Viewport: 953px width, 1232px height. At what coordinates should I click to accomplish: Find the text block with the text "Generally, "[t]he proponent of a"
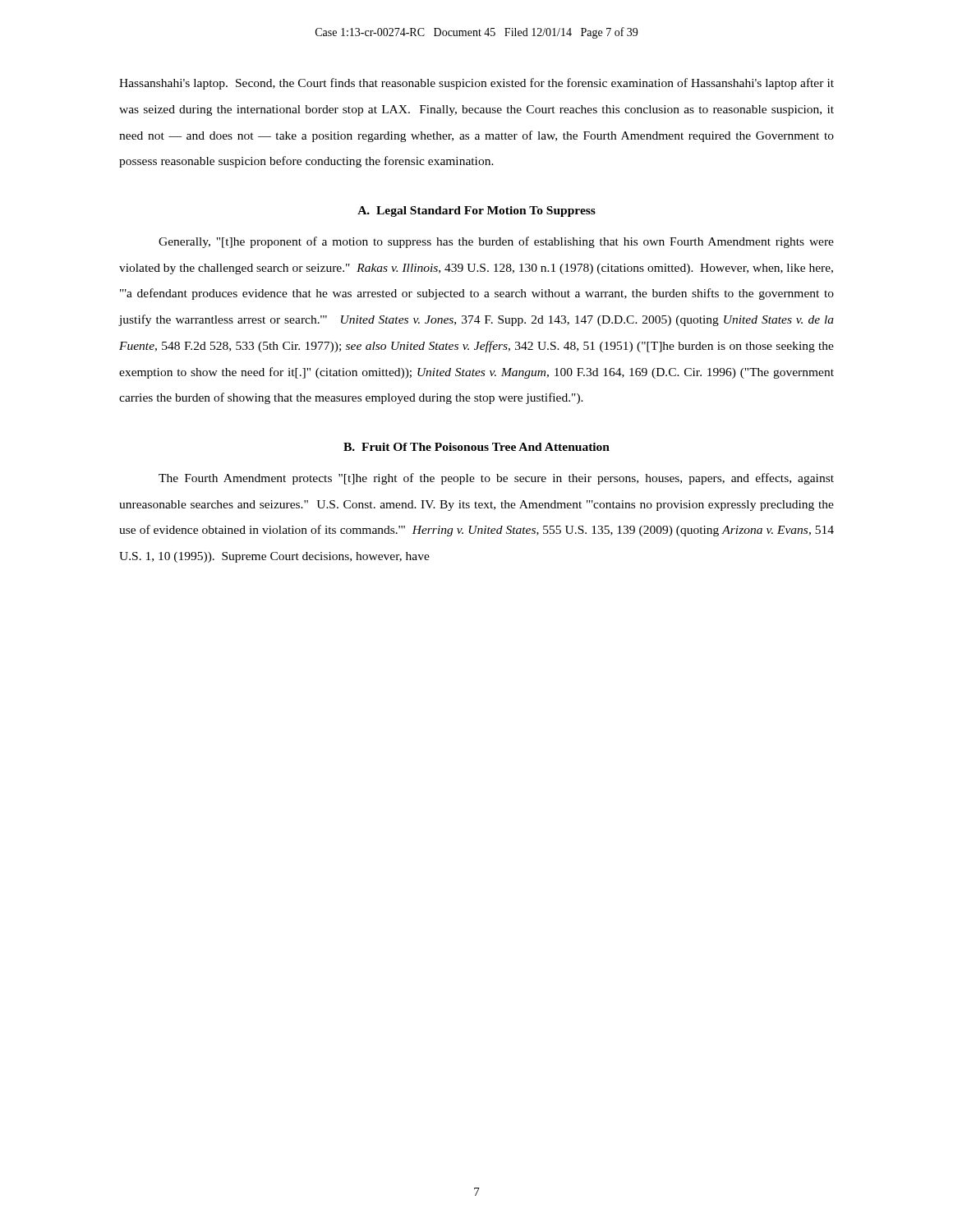[x=476, y=319]
